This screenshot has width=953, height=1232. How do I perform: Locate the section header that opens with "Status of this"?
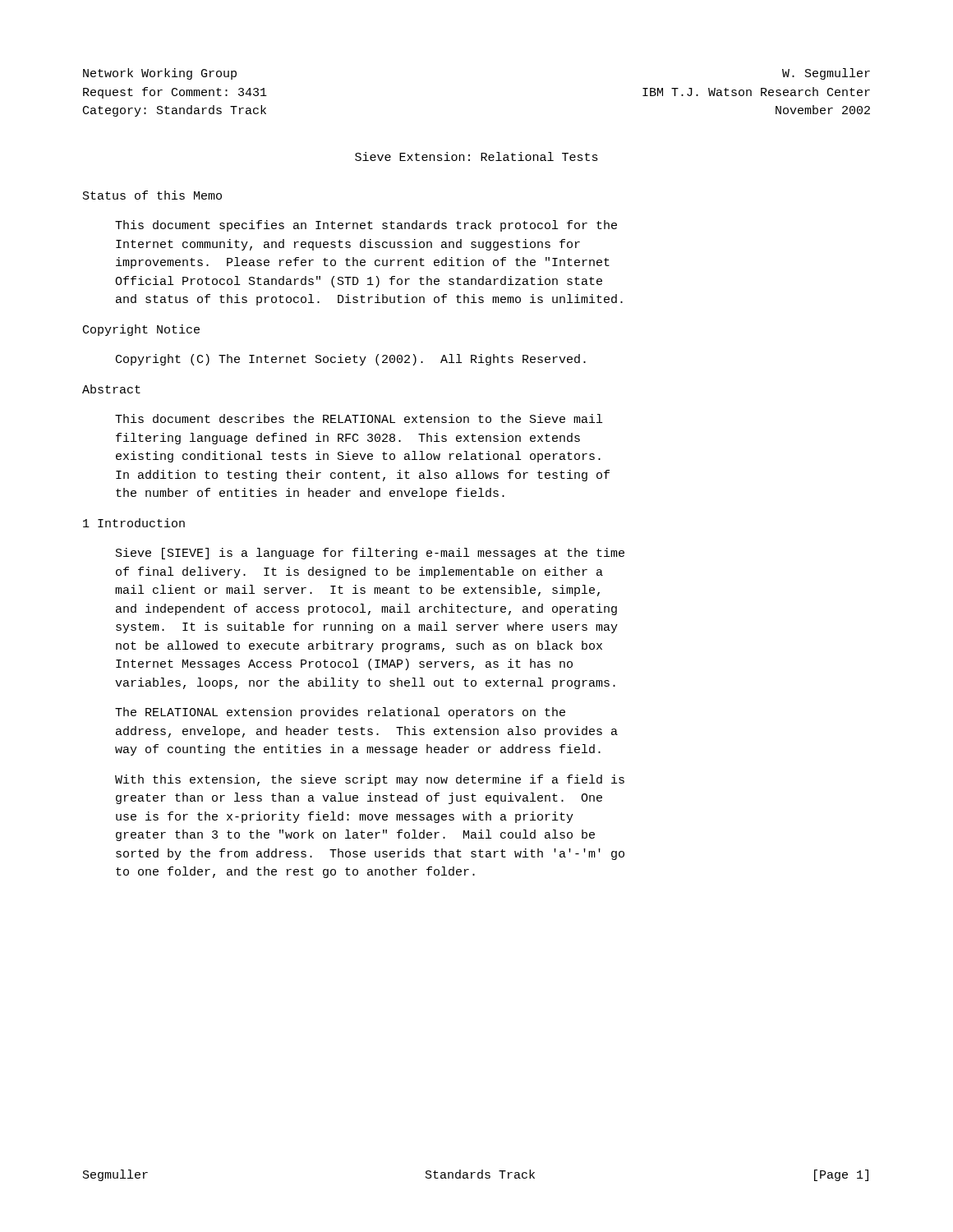point(152,196)
